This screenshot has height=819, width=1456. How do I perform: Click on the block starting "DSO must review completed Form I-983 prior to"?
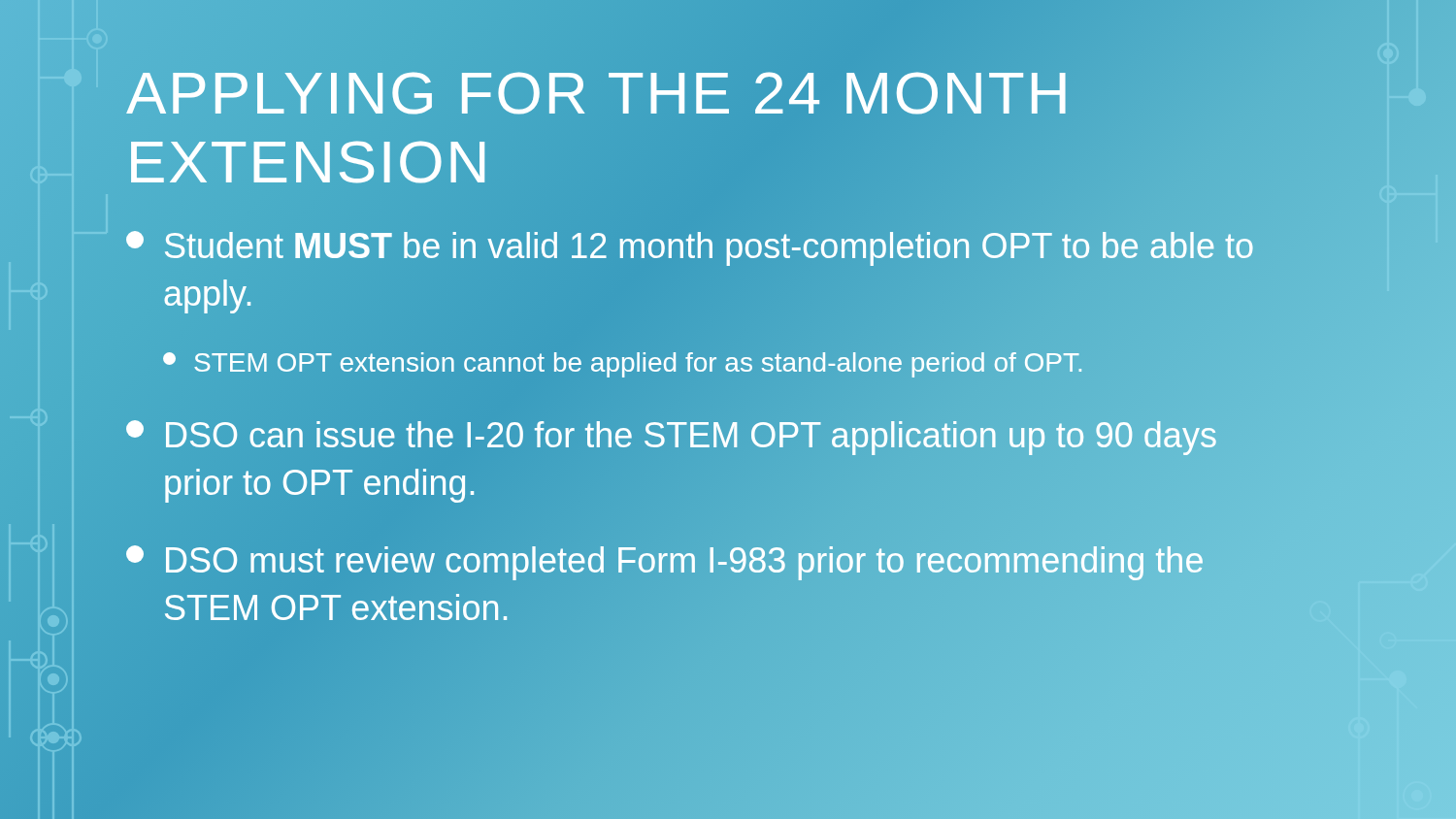pos(704,585)
